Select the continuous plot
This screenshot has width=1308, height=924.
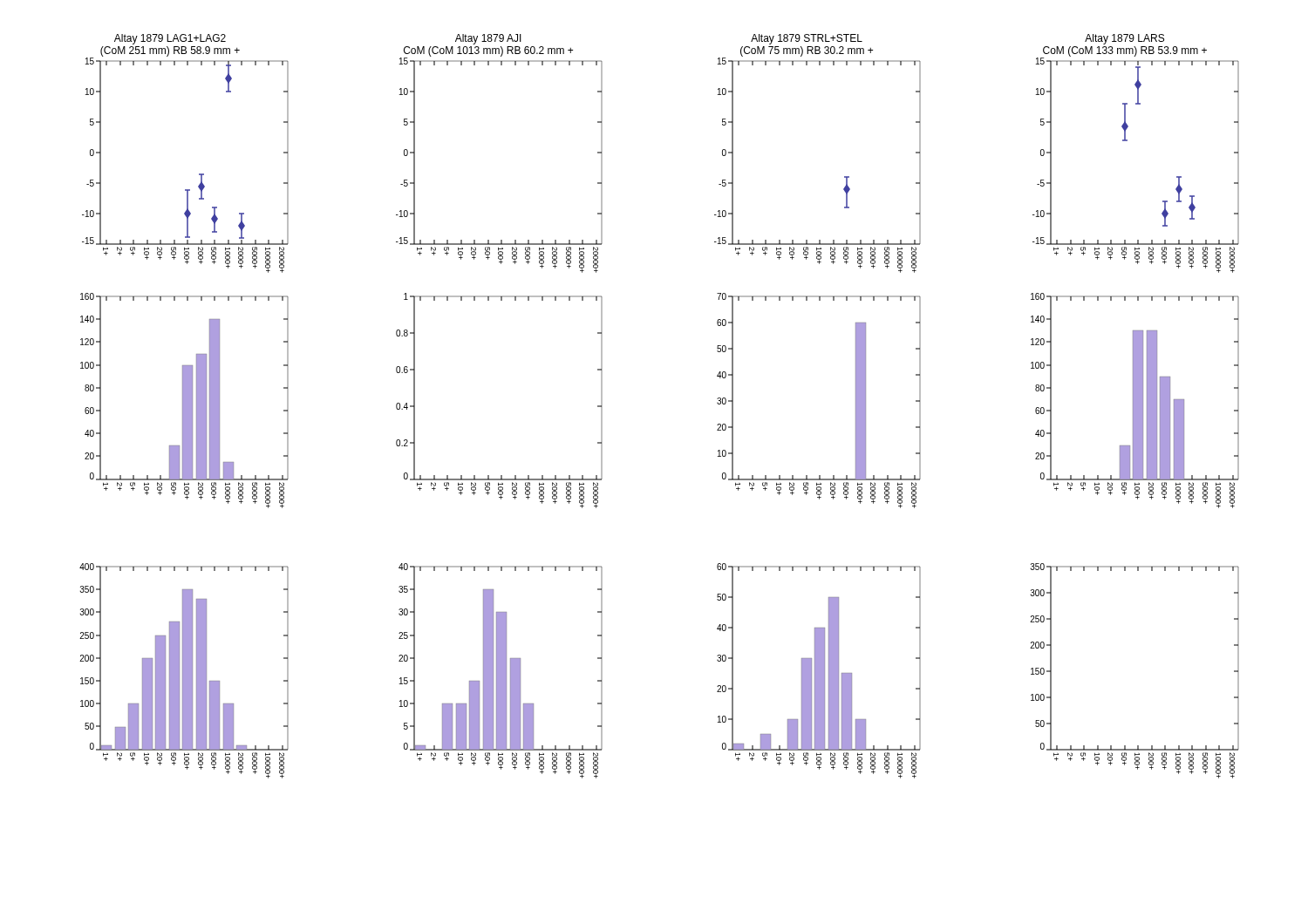click(x=654, y=462)
